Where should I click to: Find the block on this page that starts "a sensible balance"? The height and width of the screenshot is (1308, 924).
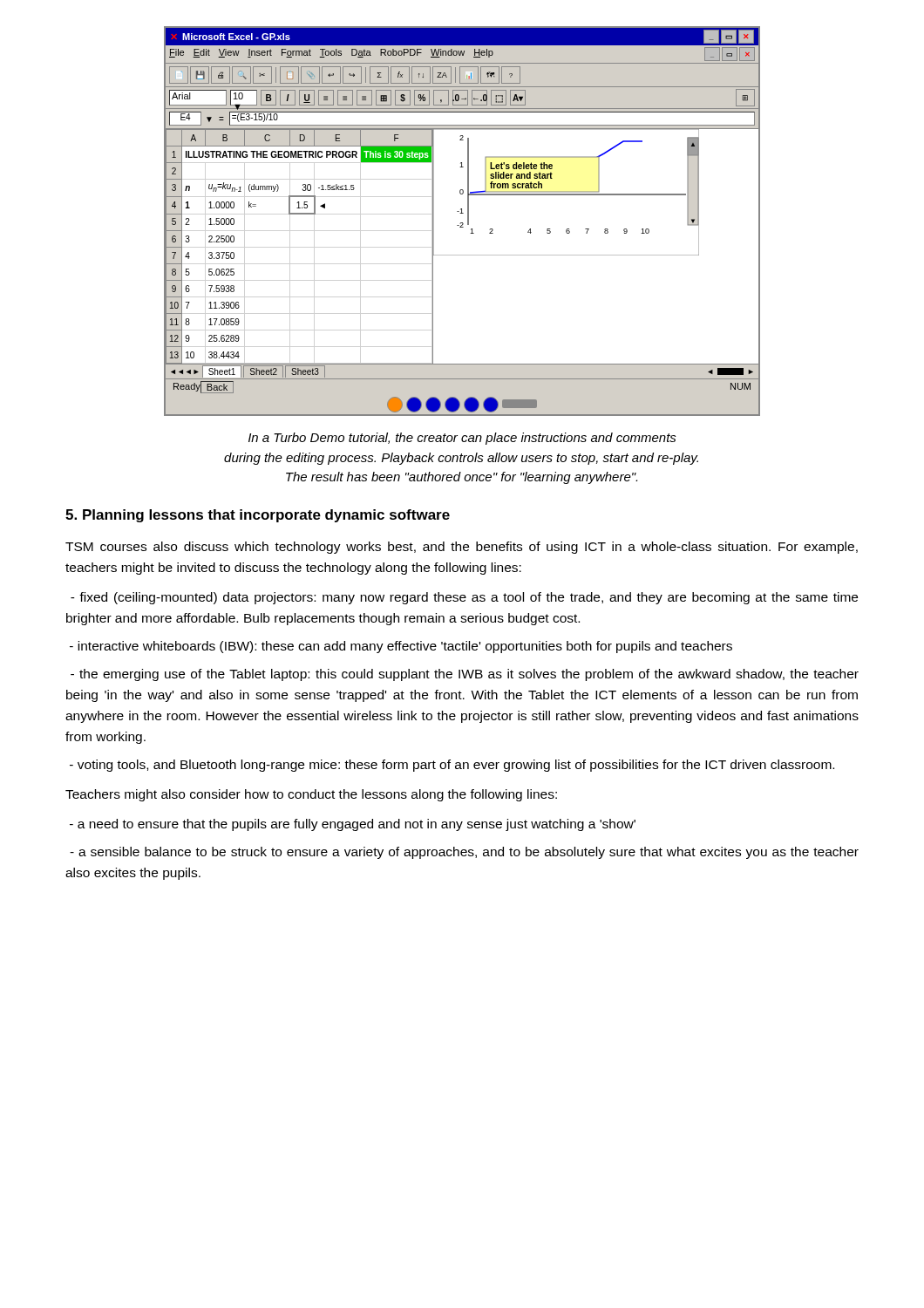pyautogui.click(x=462, y=862)
